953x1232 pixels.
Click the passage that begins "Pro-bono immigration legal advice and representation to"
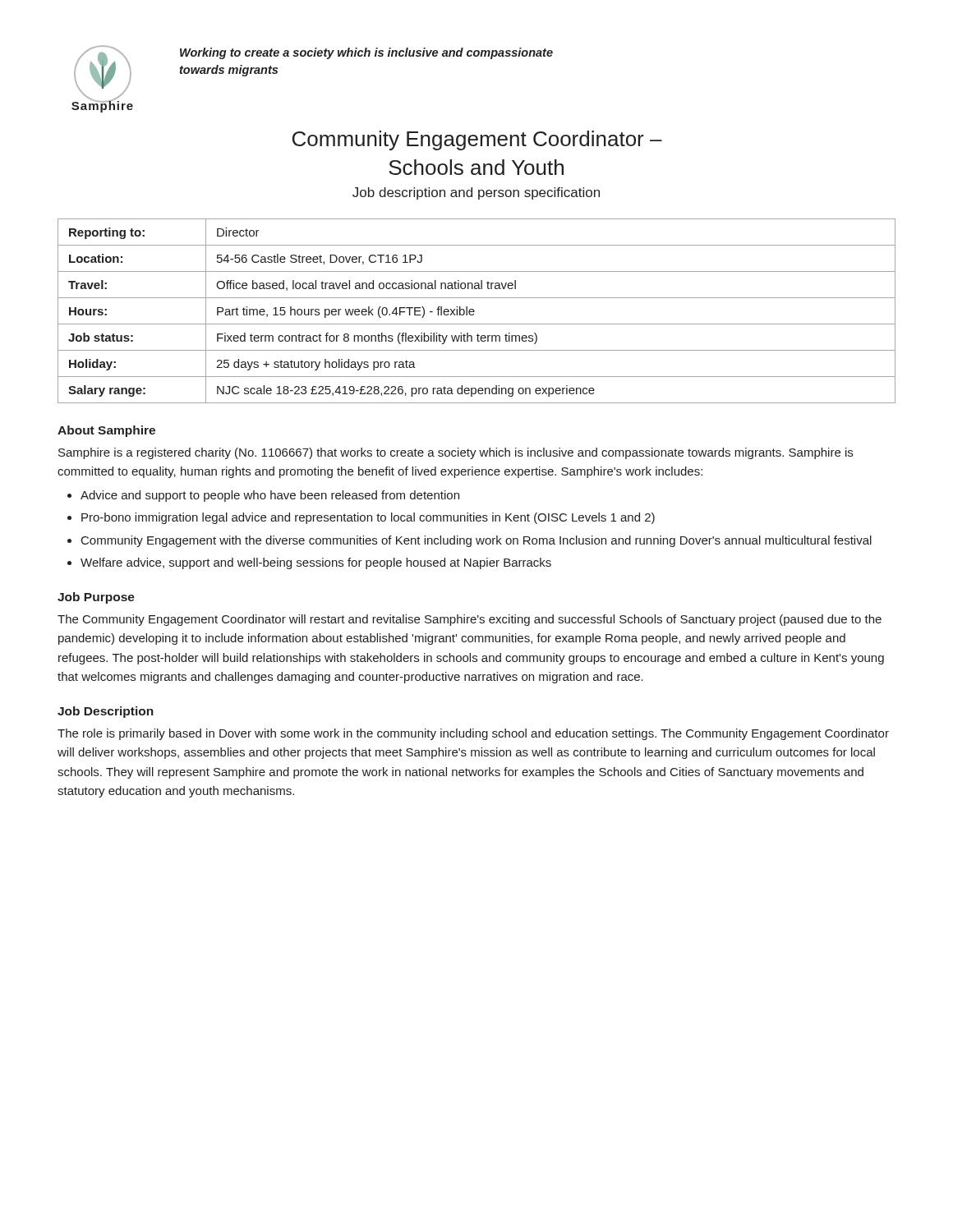coord(368,517)
